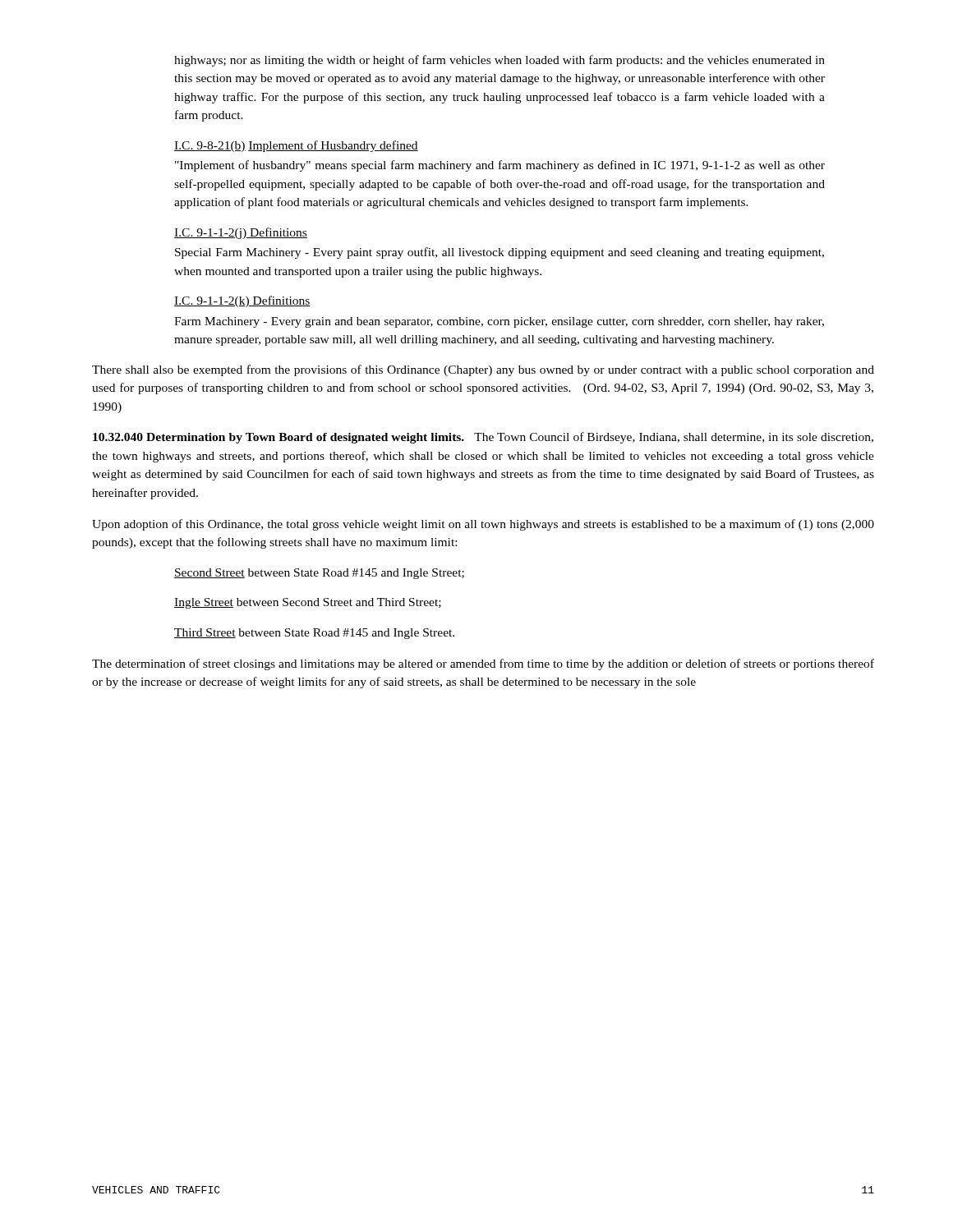The image size is (953, 1232).
Task: Click on the list item that reads "Third Street between State"
Action: (x=314, y=634)
